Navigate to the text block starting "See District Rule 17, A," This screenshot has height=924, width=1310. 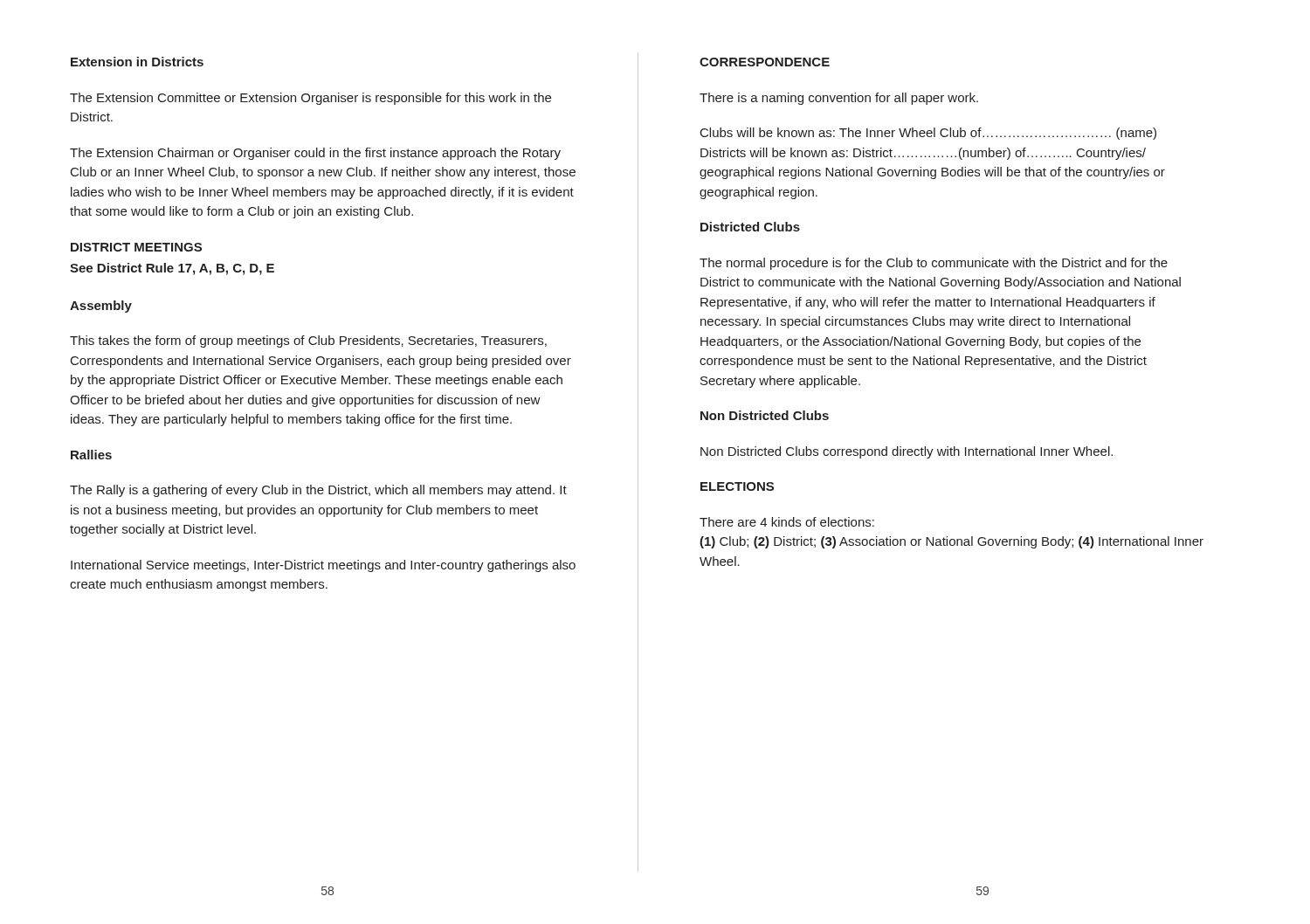pyautogui.click(x=172, y=269)
